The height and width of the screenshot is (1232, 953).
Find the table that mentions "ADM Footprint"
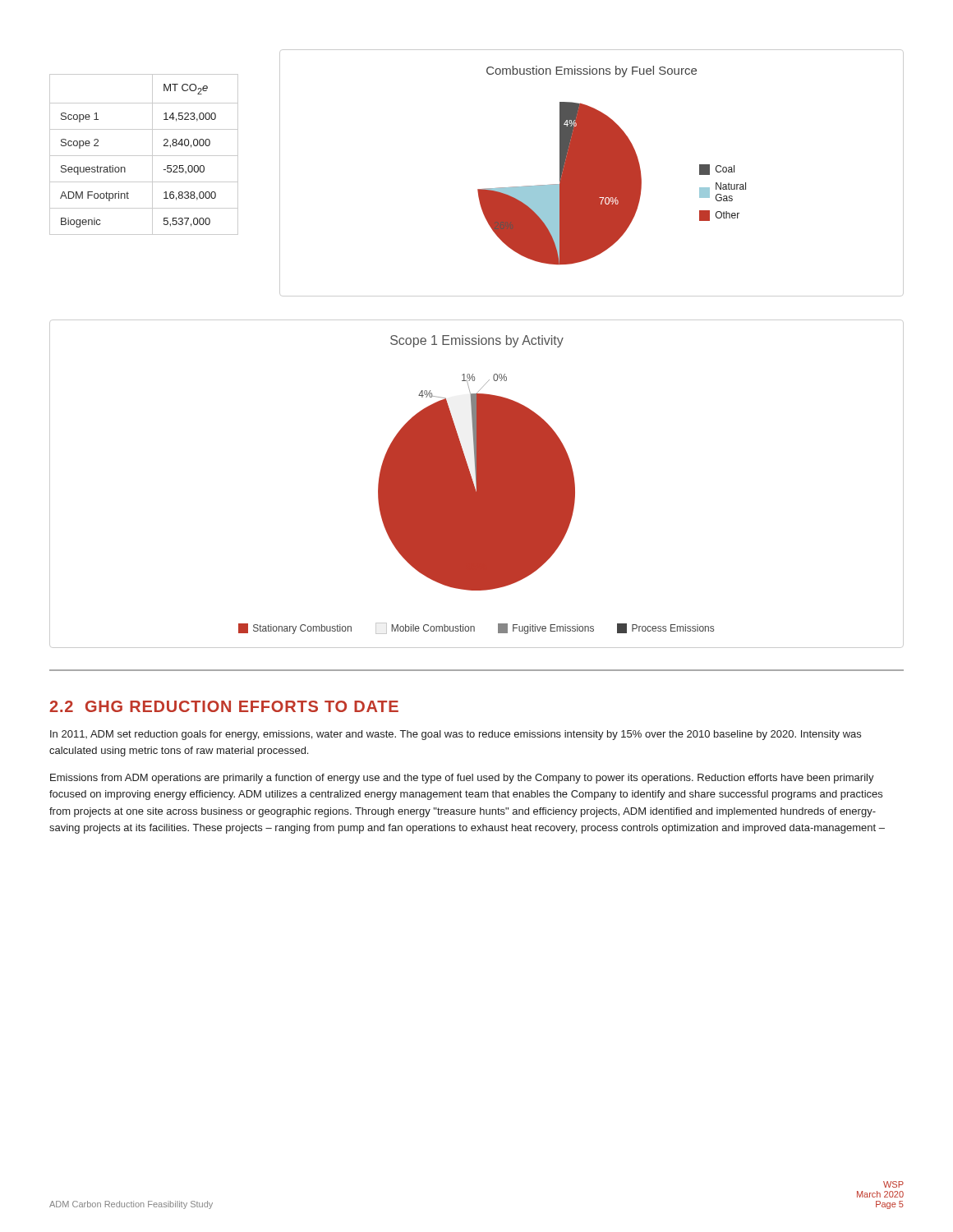[156, 154]
